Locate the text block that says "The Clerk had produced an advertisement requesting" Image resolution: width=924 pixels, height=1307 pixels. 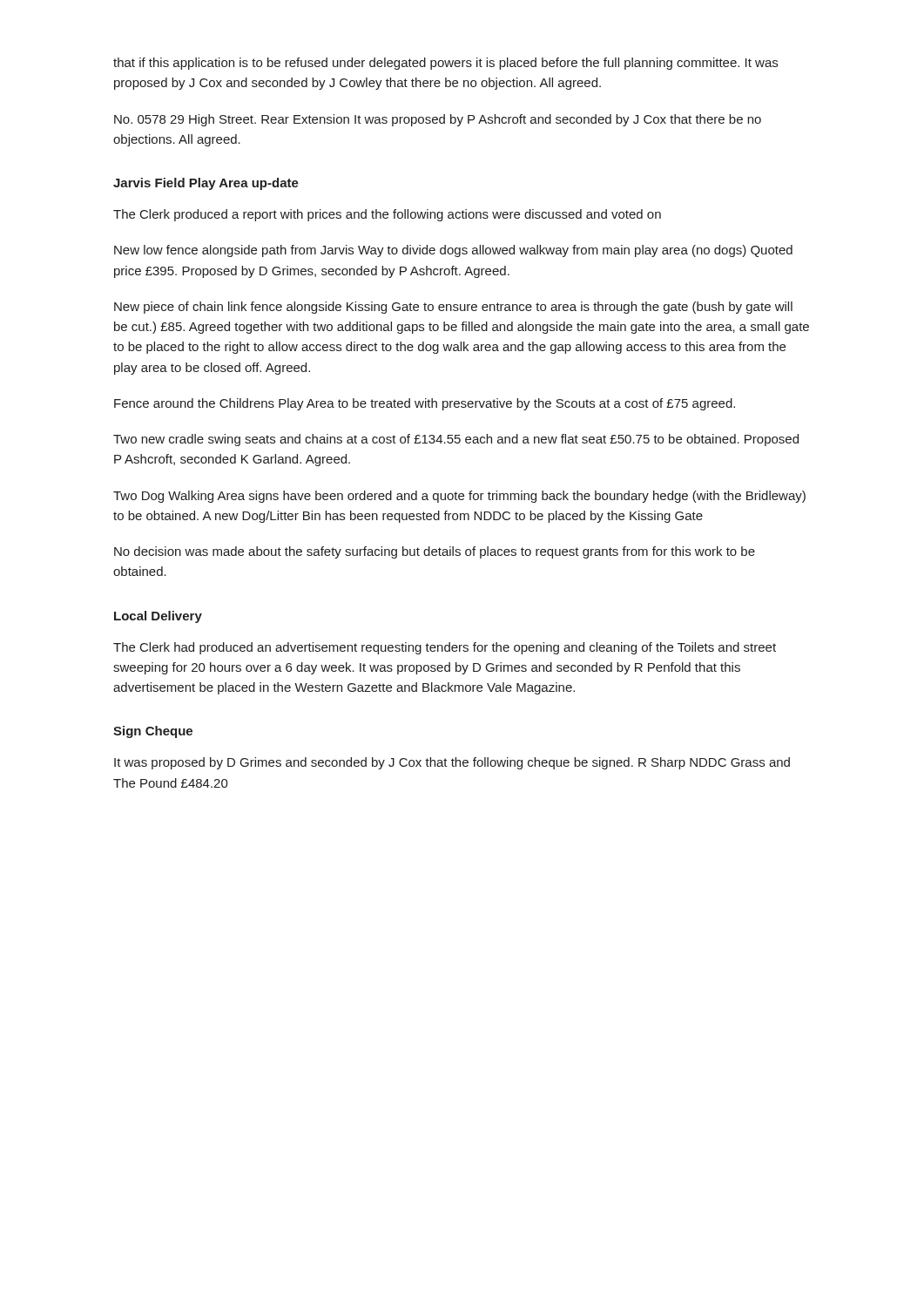pos(445,667)
